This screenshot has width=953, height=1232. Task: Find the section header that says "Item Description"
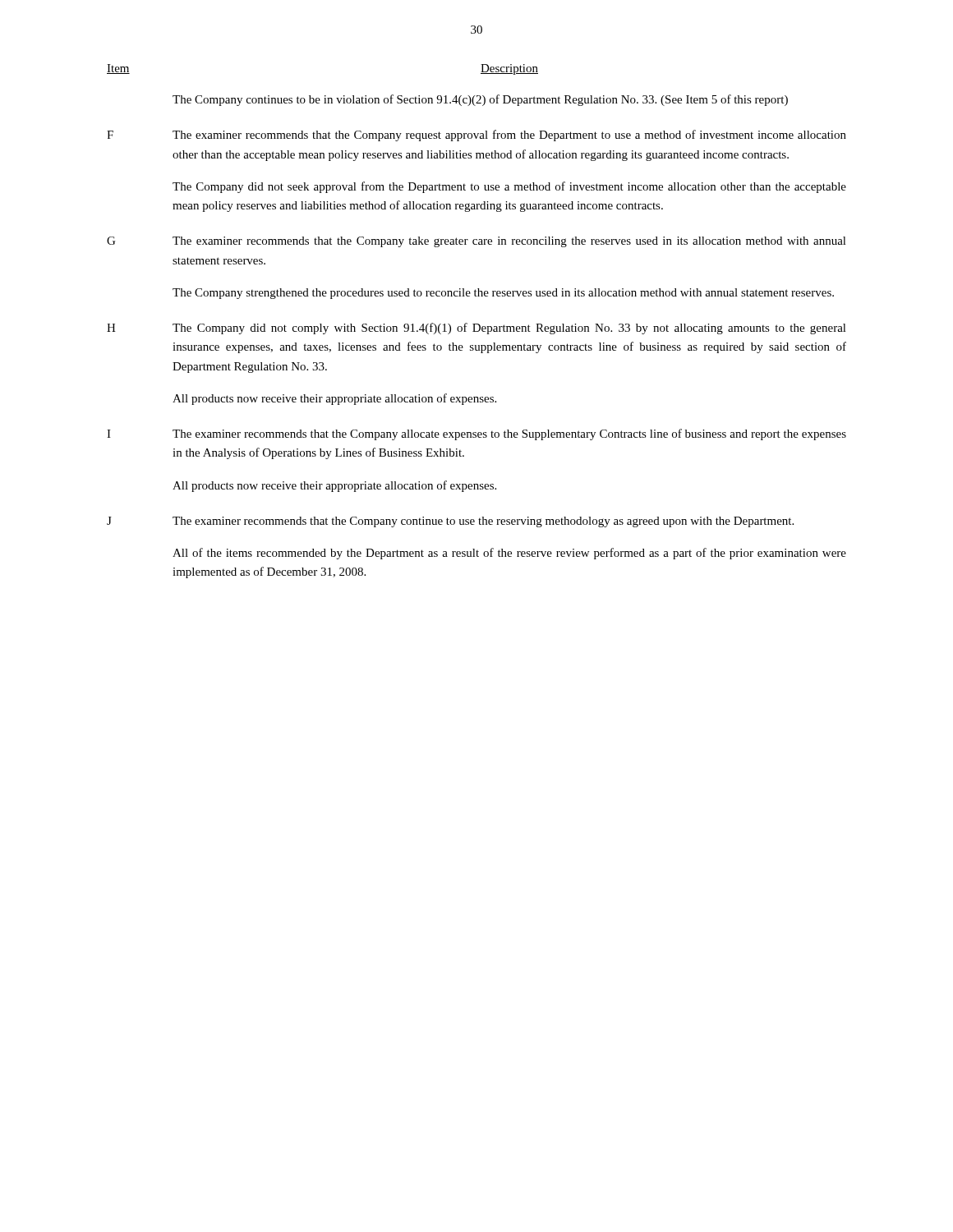pyautogui.click(x=476, y=69)
